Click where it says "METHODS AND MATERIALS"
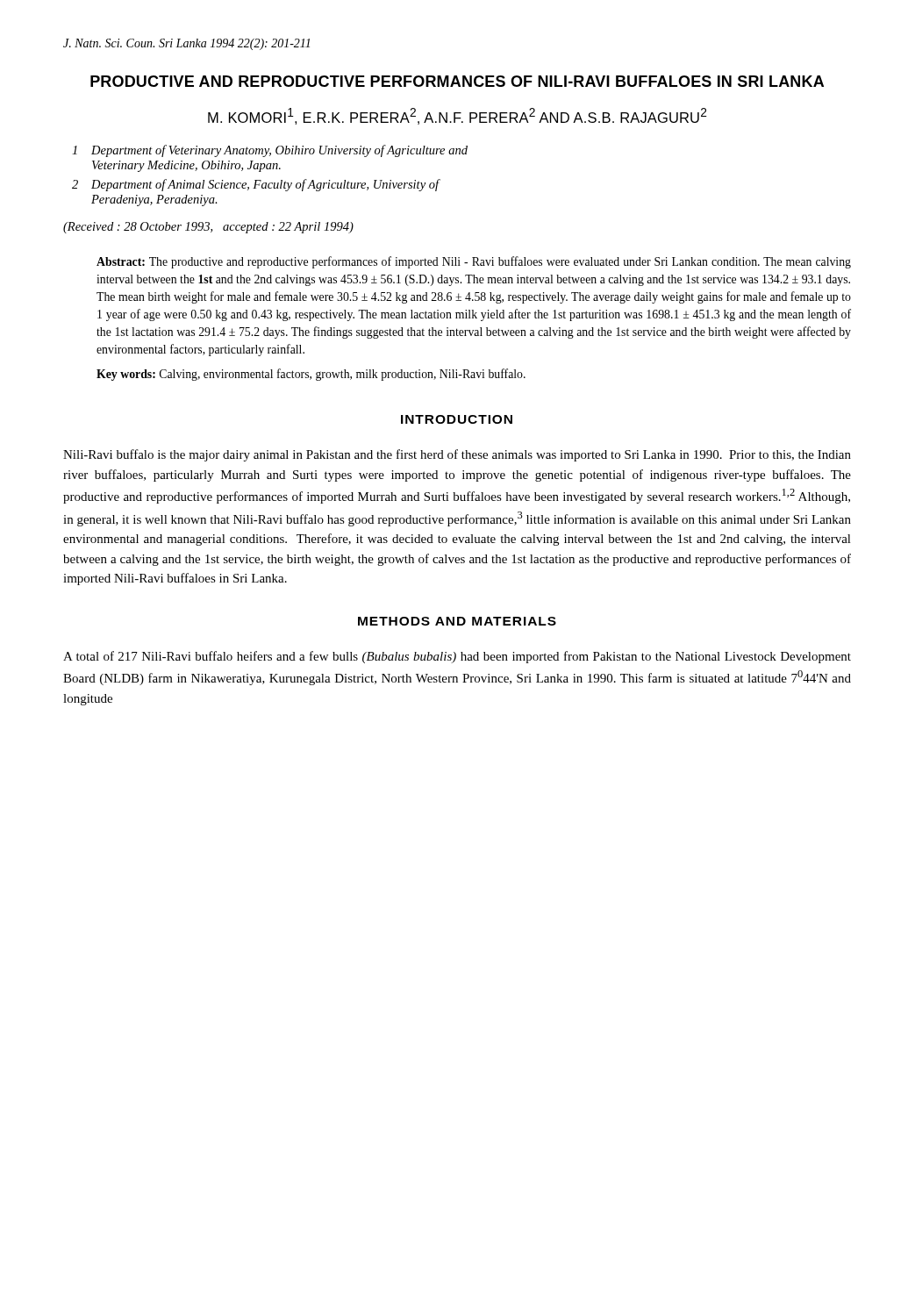Viewport: 908px width, 1316px height. pos(457,620)
